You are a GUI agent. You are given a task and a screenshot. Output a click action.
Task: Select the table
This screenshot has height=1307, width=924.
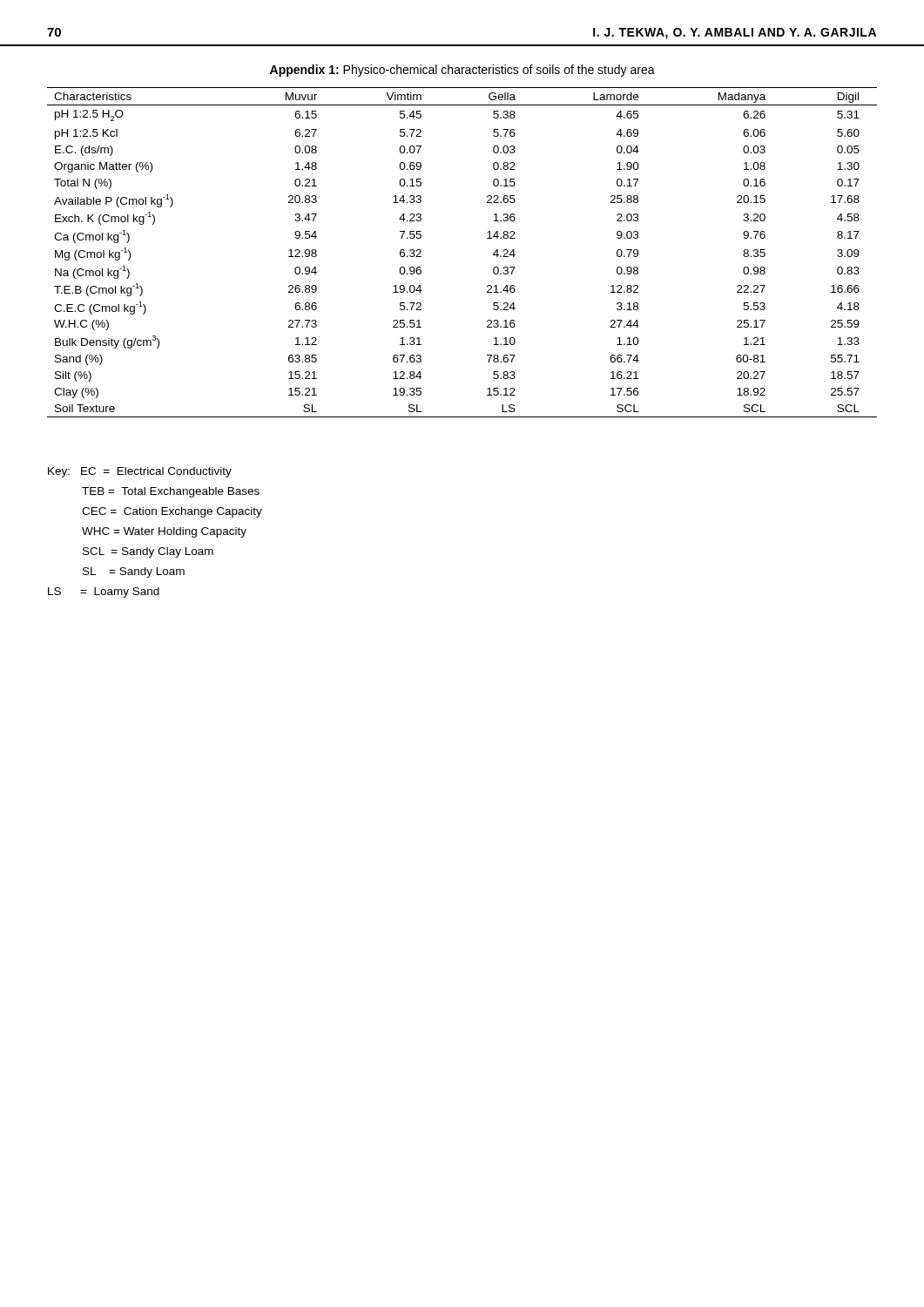[x=462, y=252]
